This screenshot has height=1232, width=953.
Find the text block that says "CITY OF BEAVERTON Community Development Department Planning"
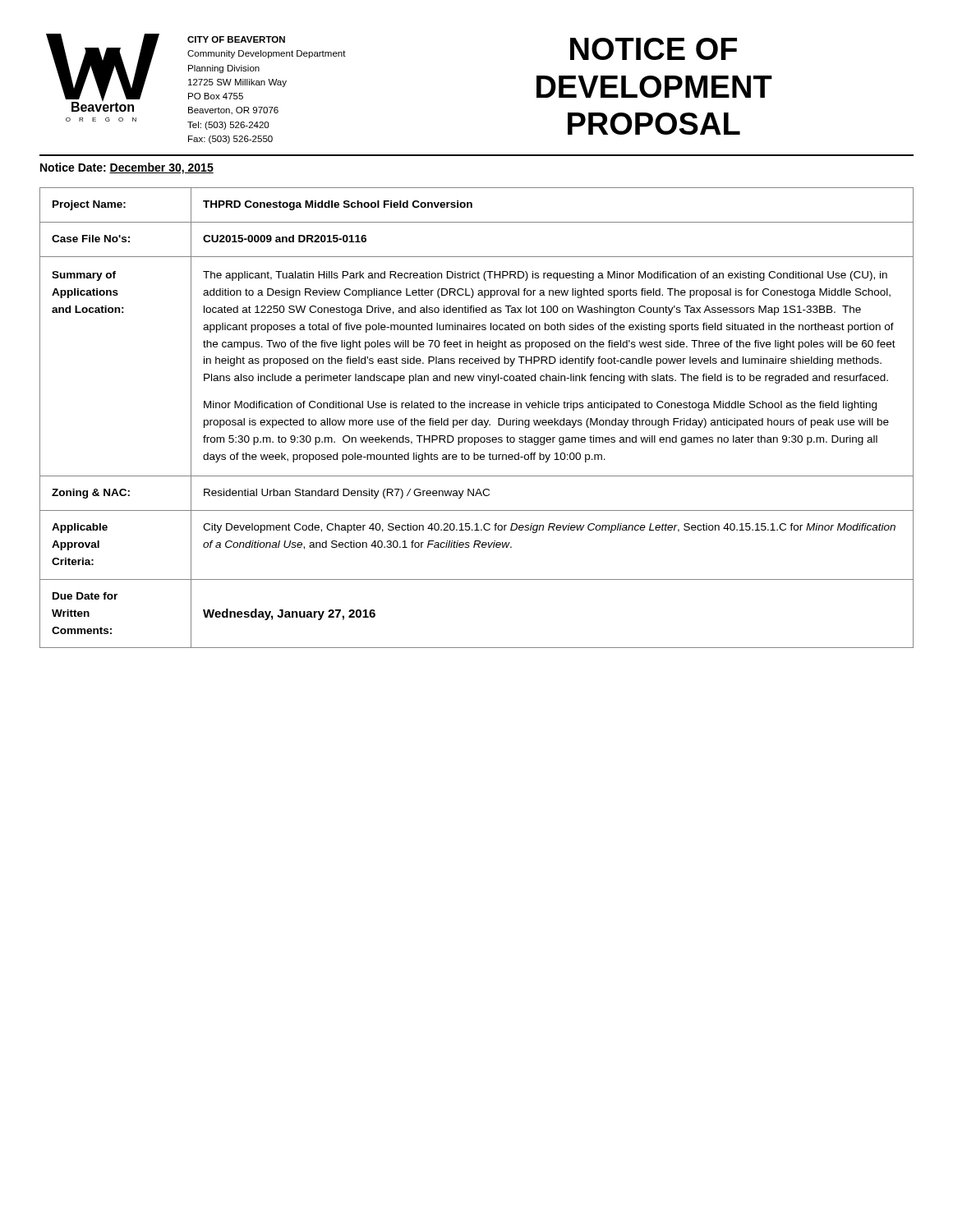tap(266, 89)
